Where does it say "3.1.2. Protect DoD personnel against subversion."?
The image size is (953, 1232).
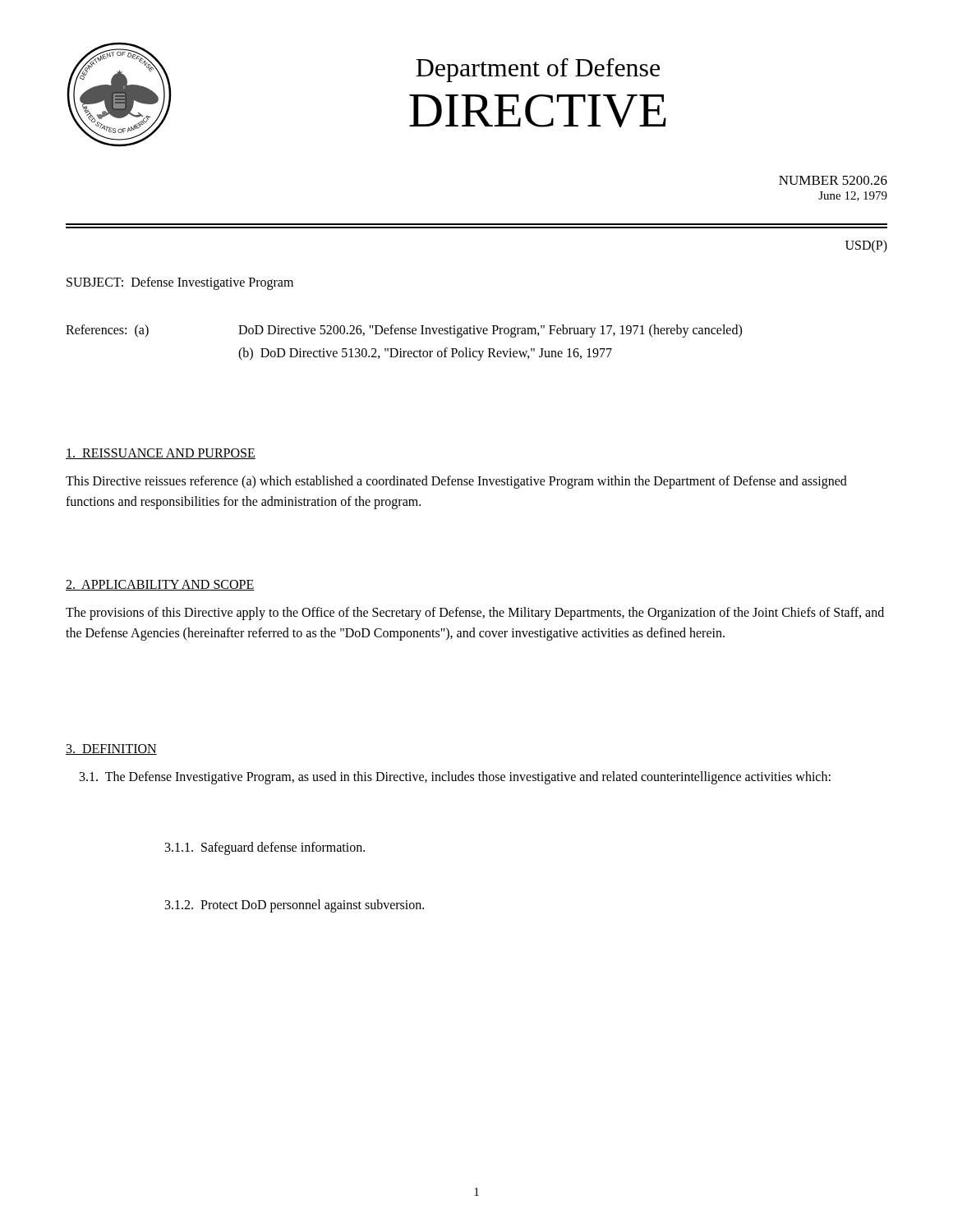[295, 905]
